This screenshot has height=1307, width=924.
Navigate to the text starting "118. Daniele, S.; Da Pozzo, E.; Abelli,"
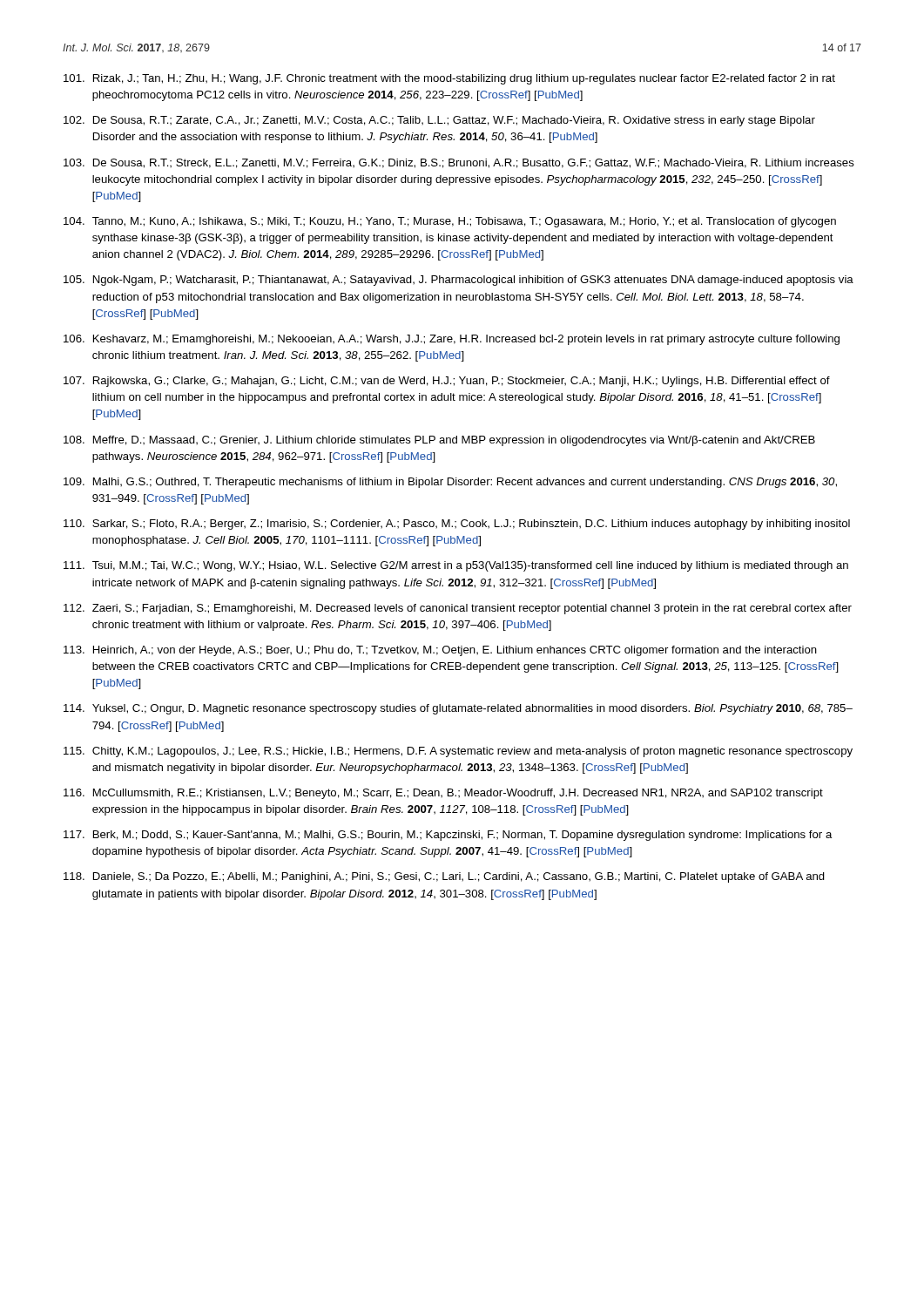(462, 885)
